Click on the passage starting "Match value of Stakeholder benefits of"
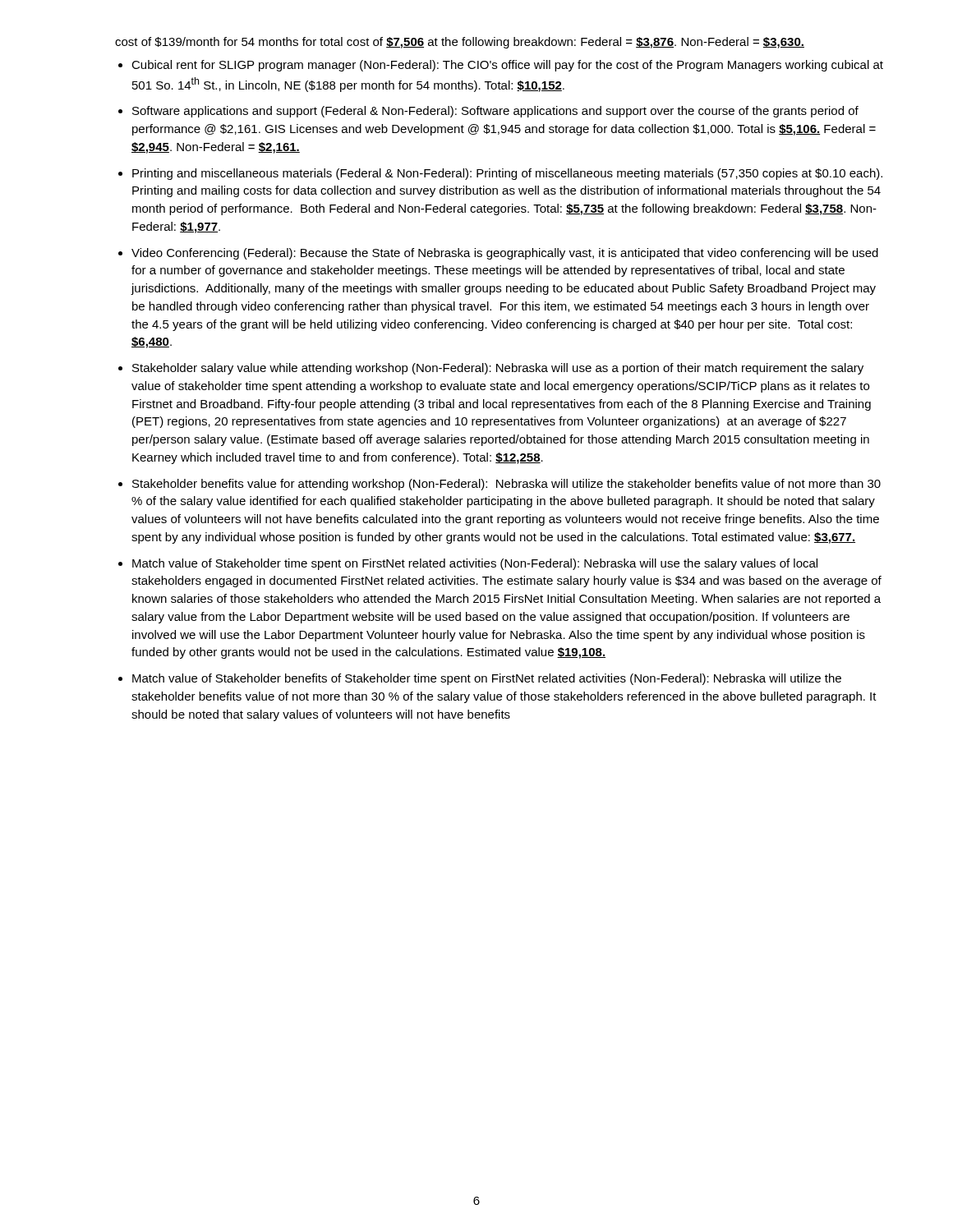Image resolution: width=953 pixels, height=1232 pixels. (504, 696)
